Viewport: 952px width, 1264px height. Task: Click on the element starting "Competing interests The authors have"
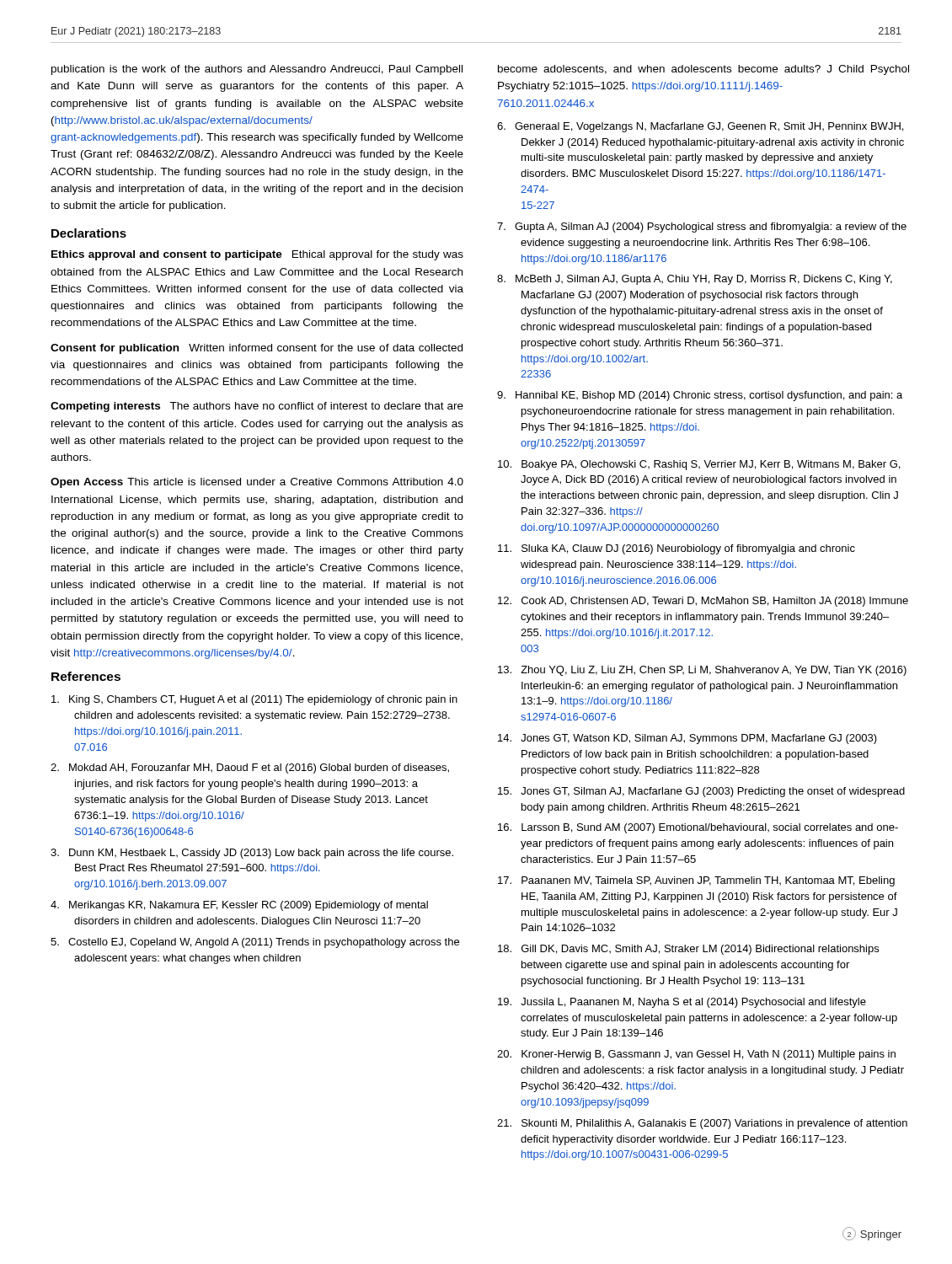tap(257, 432)
